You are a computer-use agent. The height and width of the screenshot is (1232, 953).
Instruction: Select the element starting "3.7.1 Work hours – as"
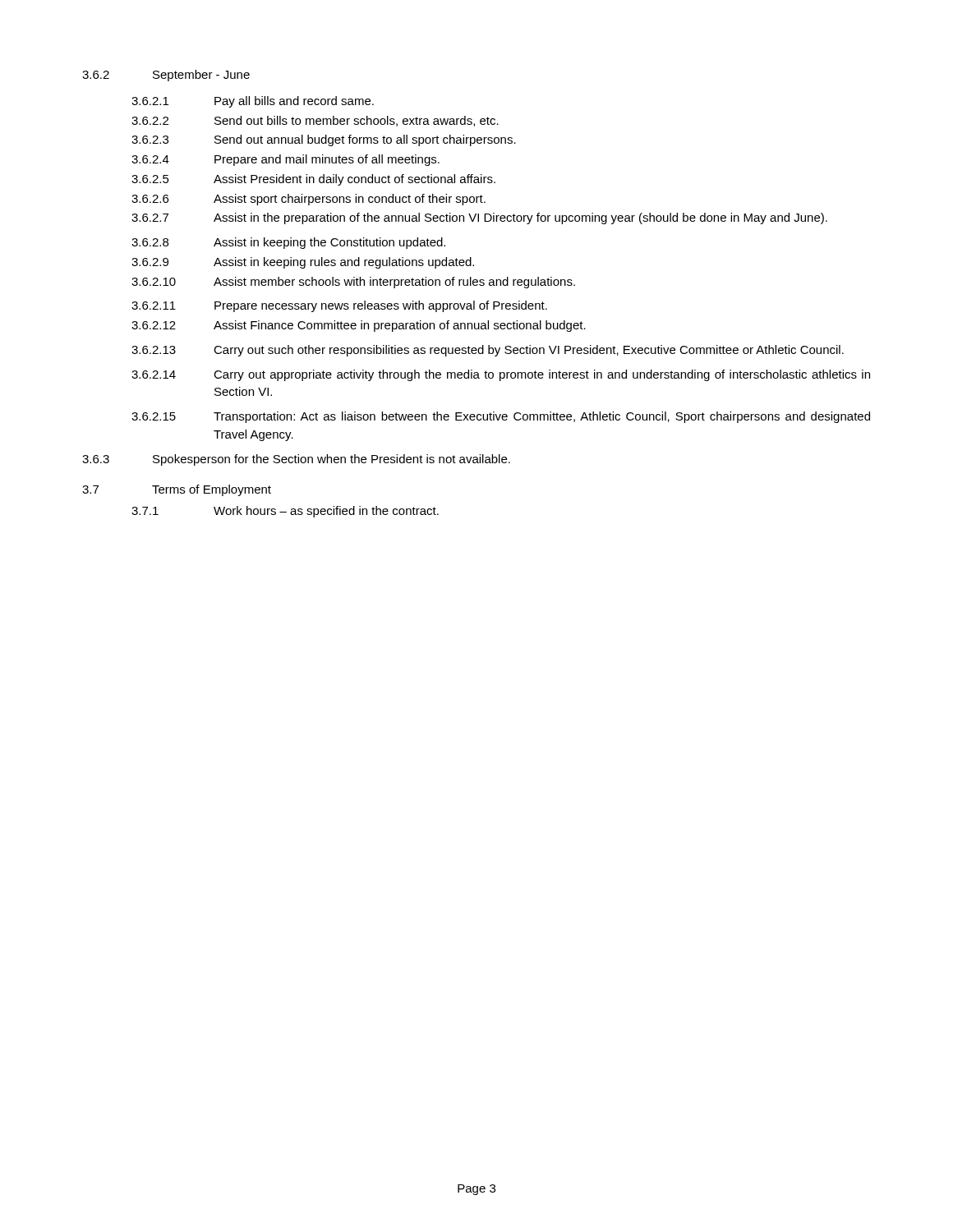285,512
